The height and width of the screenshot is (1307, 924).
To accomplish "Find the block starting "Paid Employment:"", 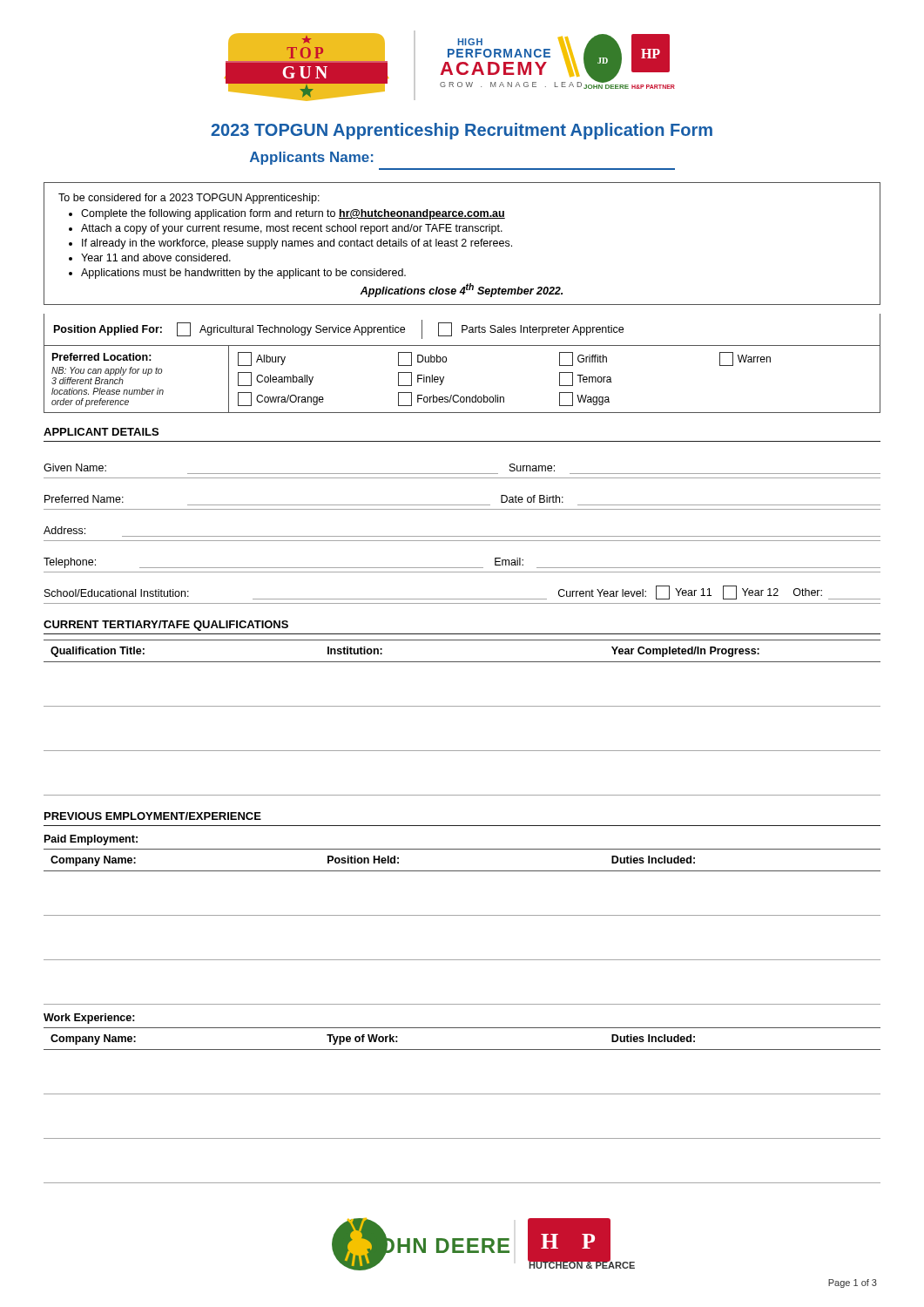I will point(91,839).
